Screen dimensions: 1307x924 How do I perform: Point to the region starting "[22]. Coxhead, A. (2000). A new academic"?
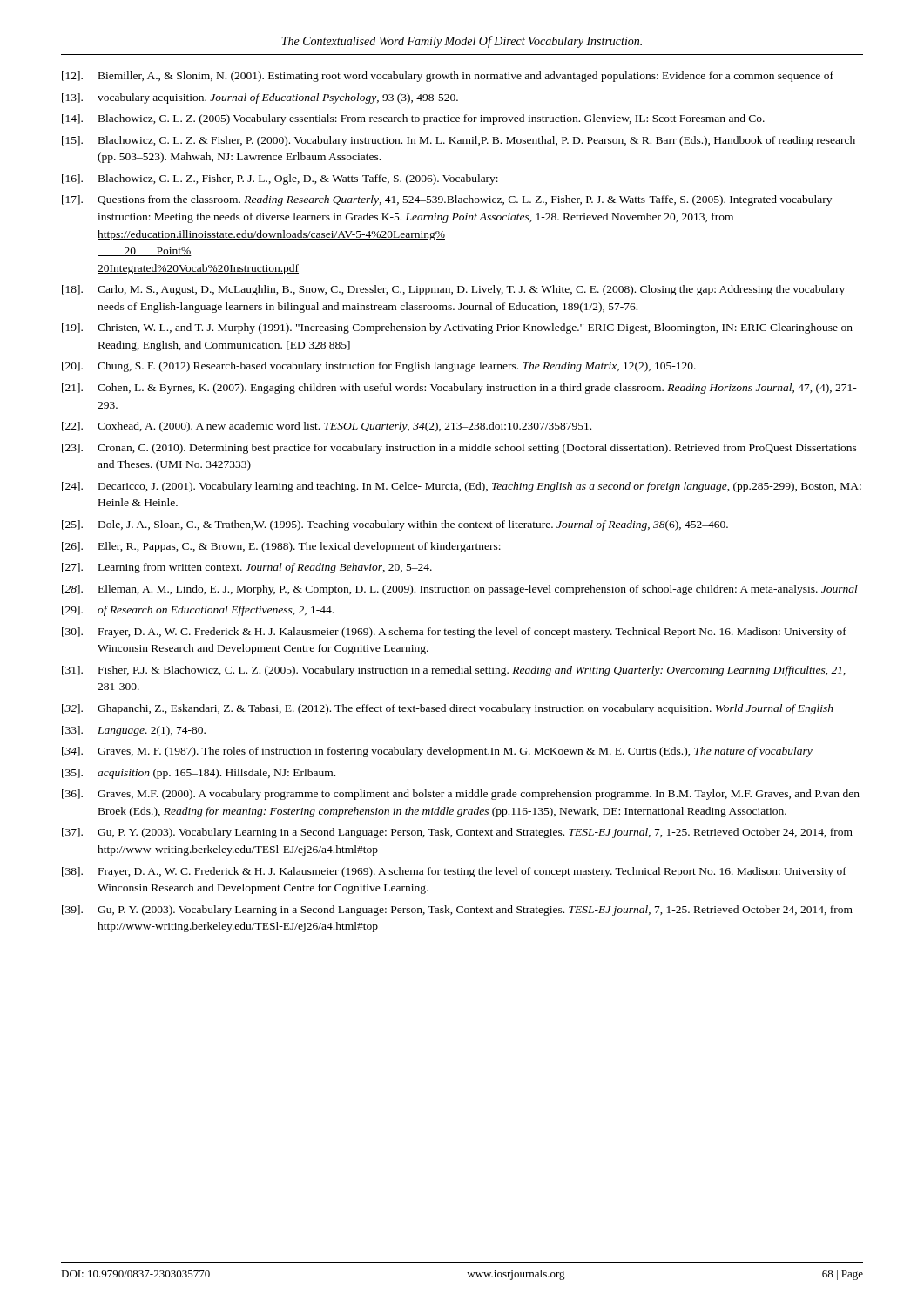click(x=462, y=426)
